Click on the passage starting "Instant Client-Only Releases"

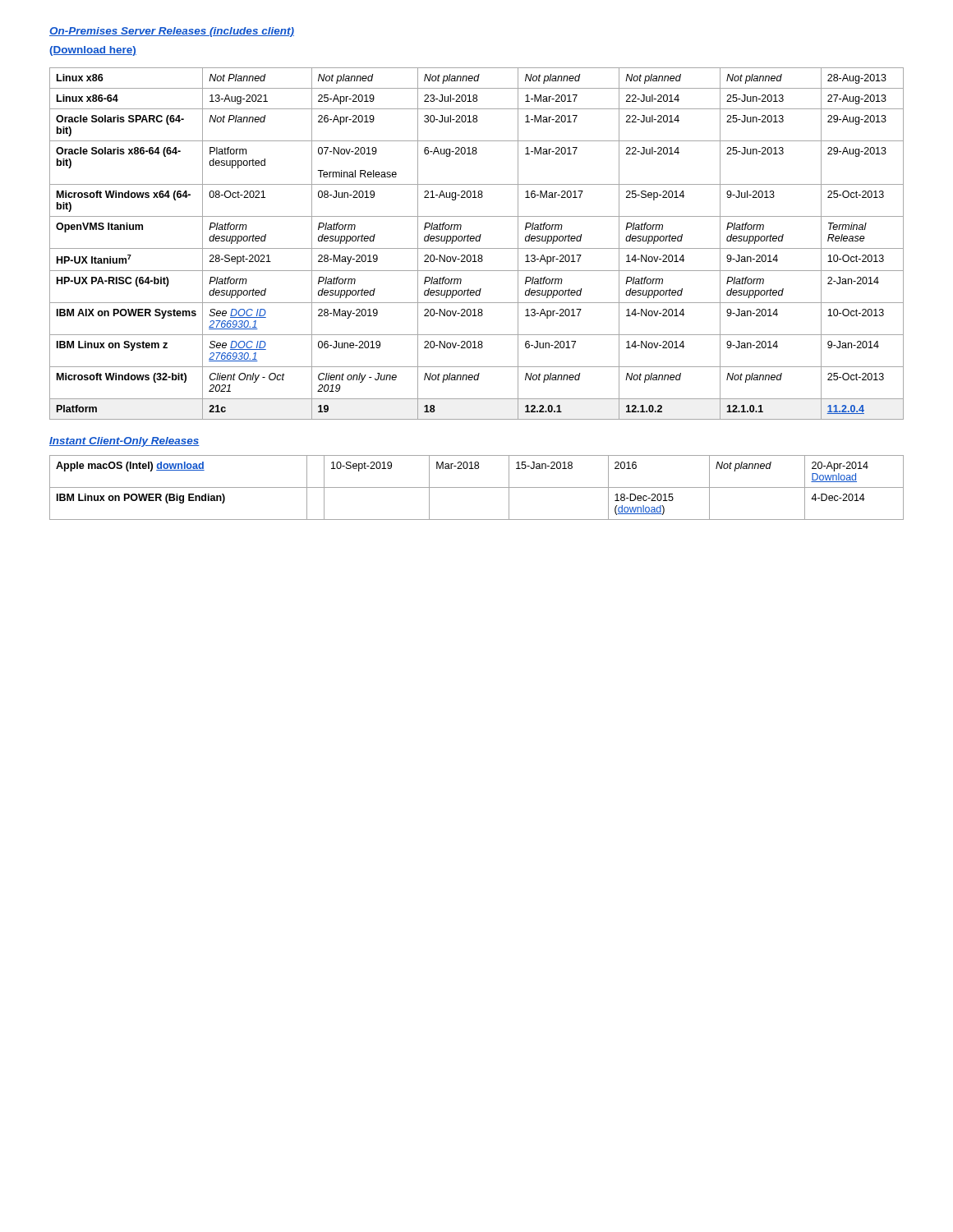pyautogui.click(x=124, y=442)
